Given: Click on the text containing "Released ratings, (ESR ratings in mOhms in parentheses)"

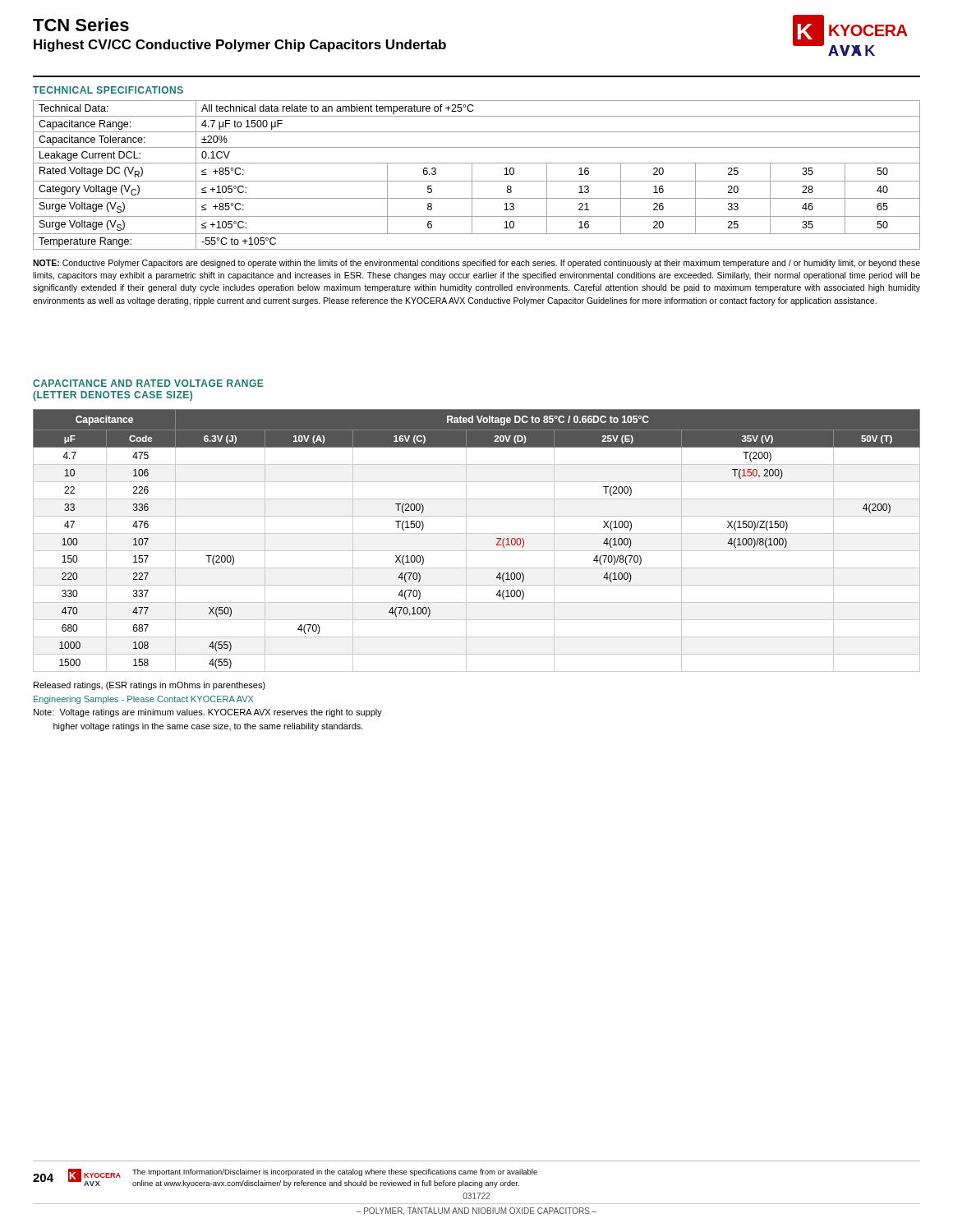Looking at the screenshot, I should point(149,685).
